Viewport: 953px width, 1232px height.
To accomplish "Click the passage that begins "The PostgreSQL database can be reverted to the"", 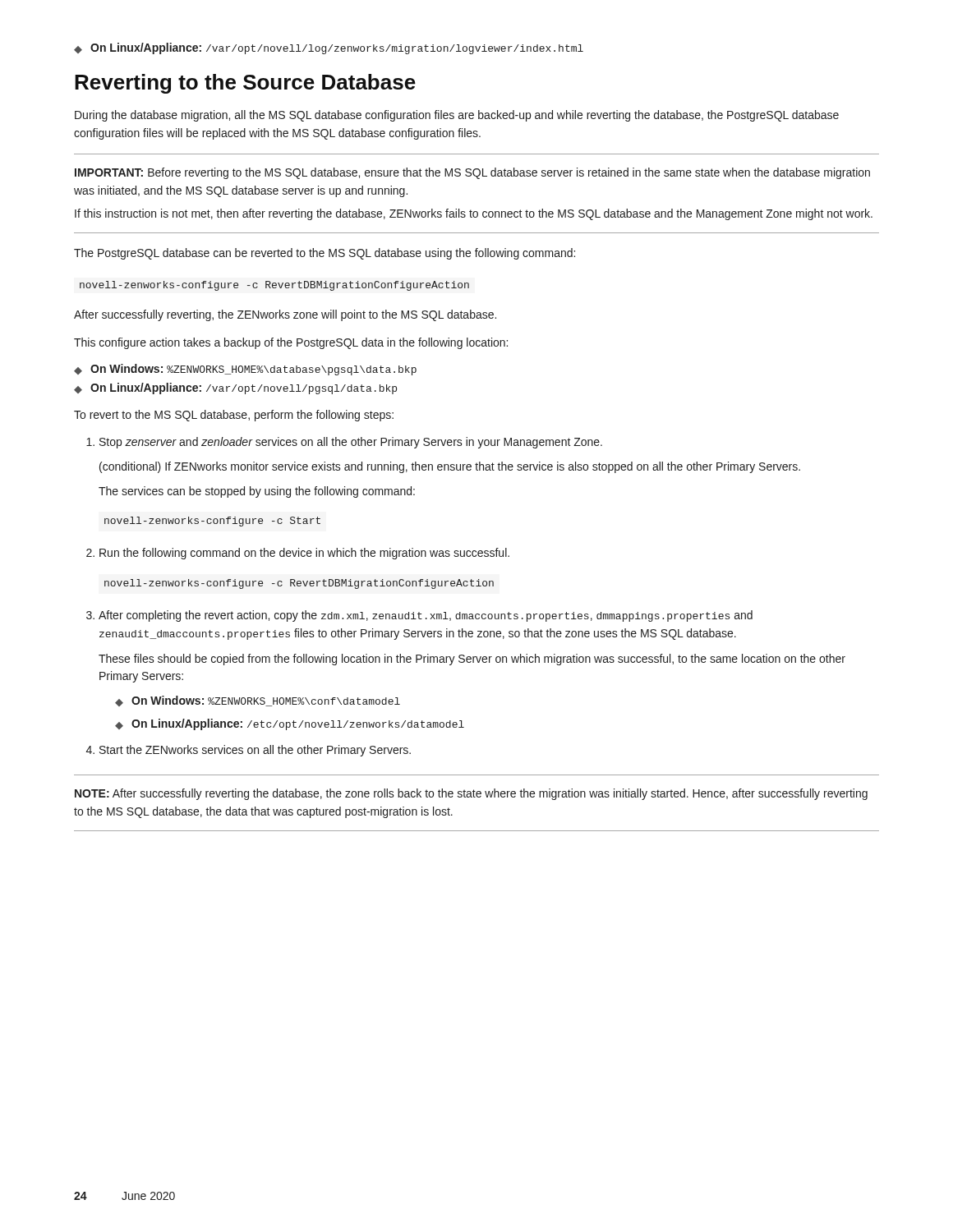I will (325, 253).
